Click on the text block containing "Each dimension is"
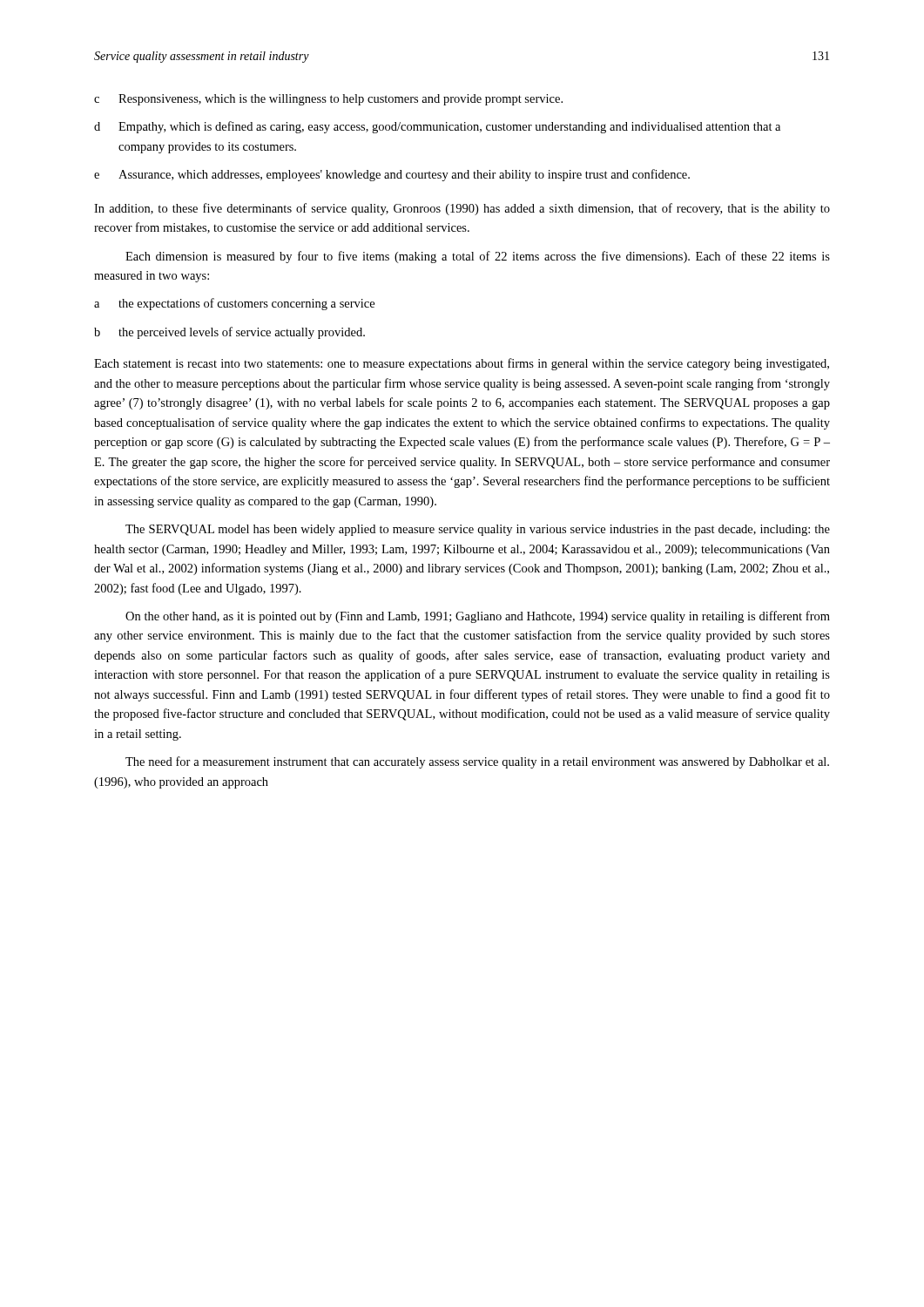The image size is (924, 1307). coord(462,266)
